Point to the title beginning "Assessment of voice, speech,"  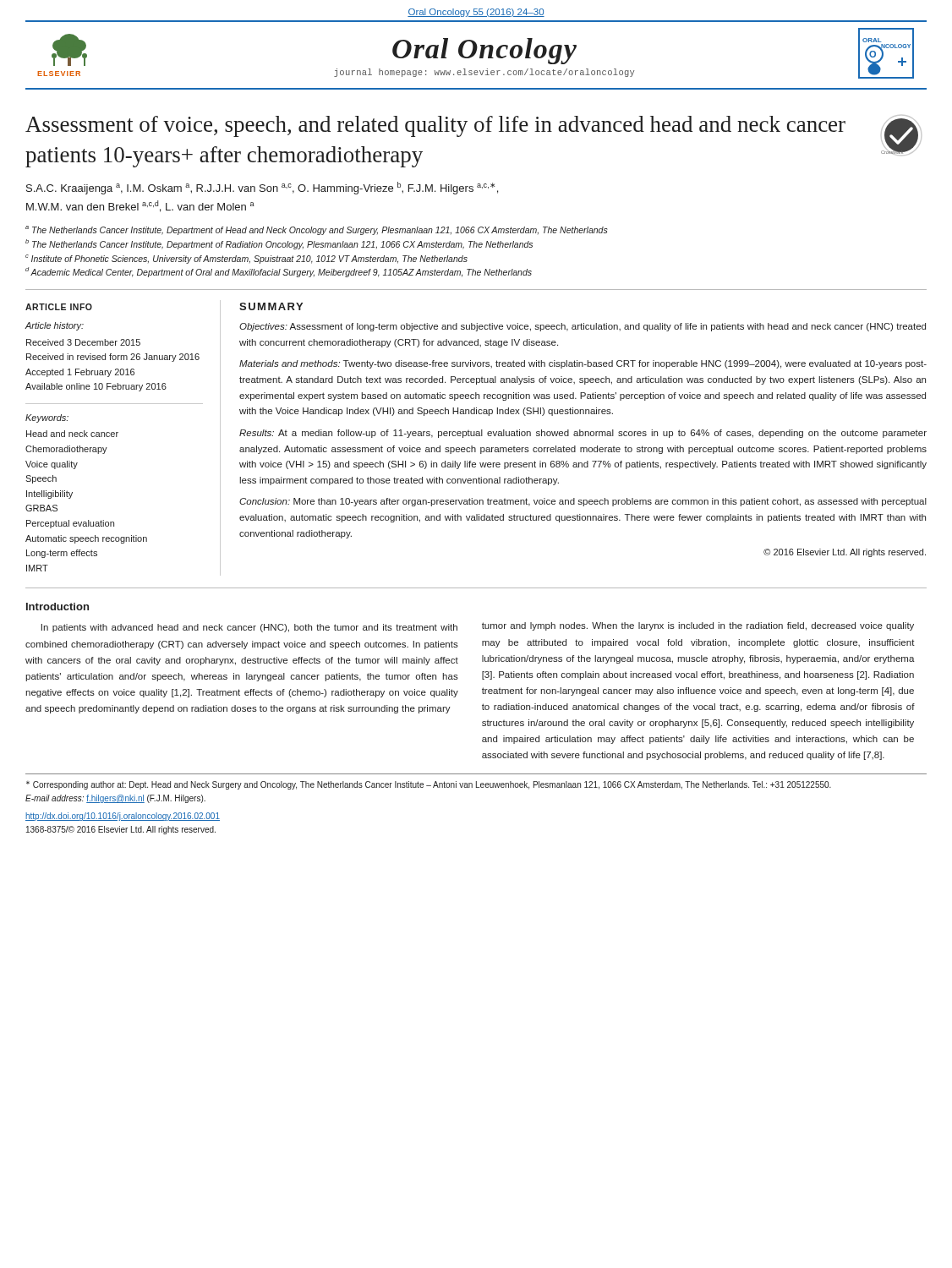435,139
